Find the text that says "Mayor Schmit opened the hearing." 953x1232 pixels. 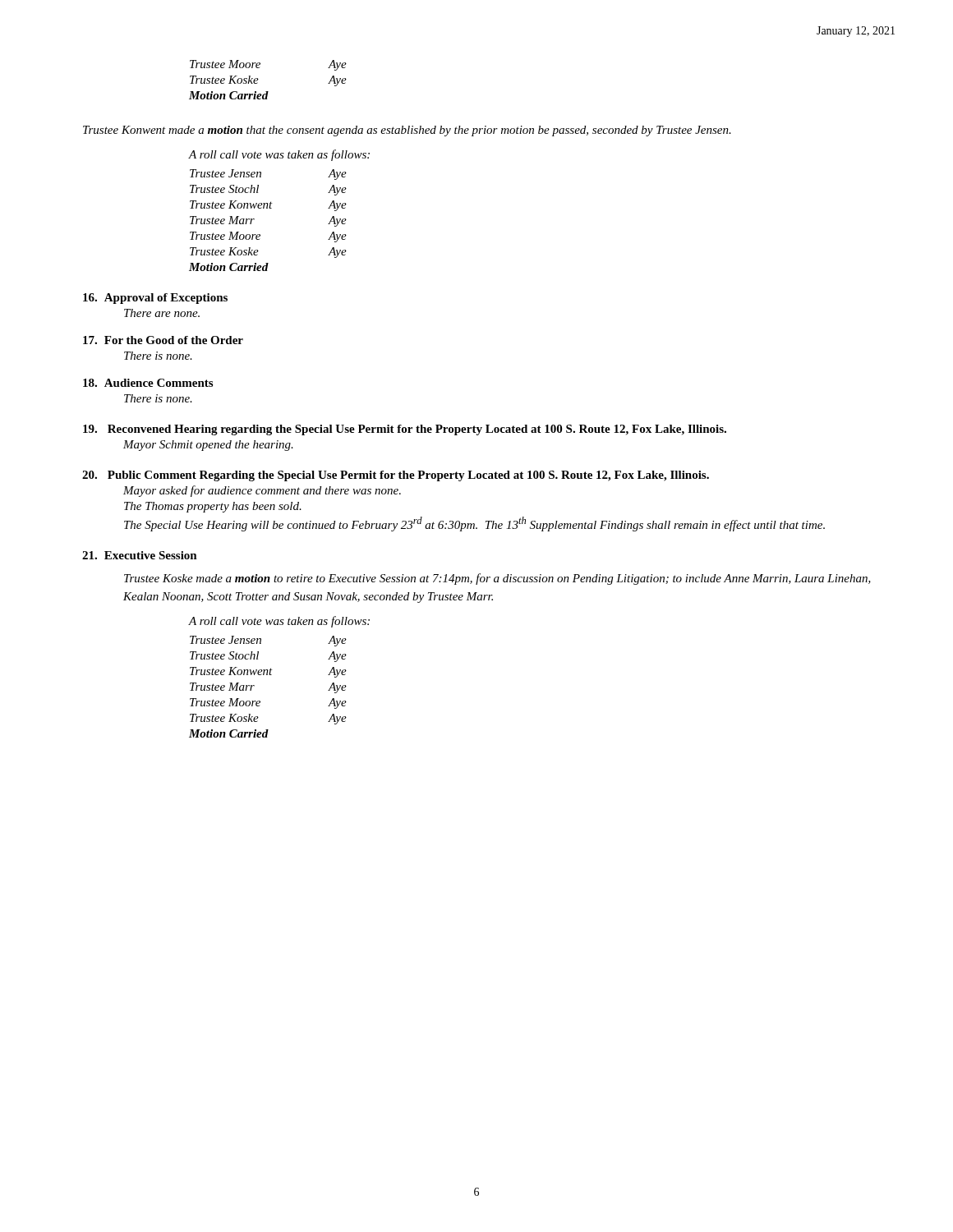pyautogui.click(x=505, y=444)
